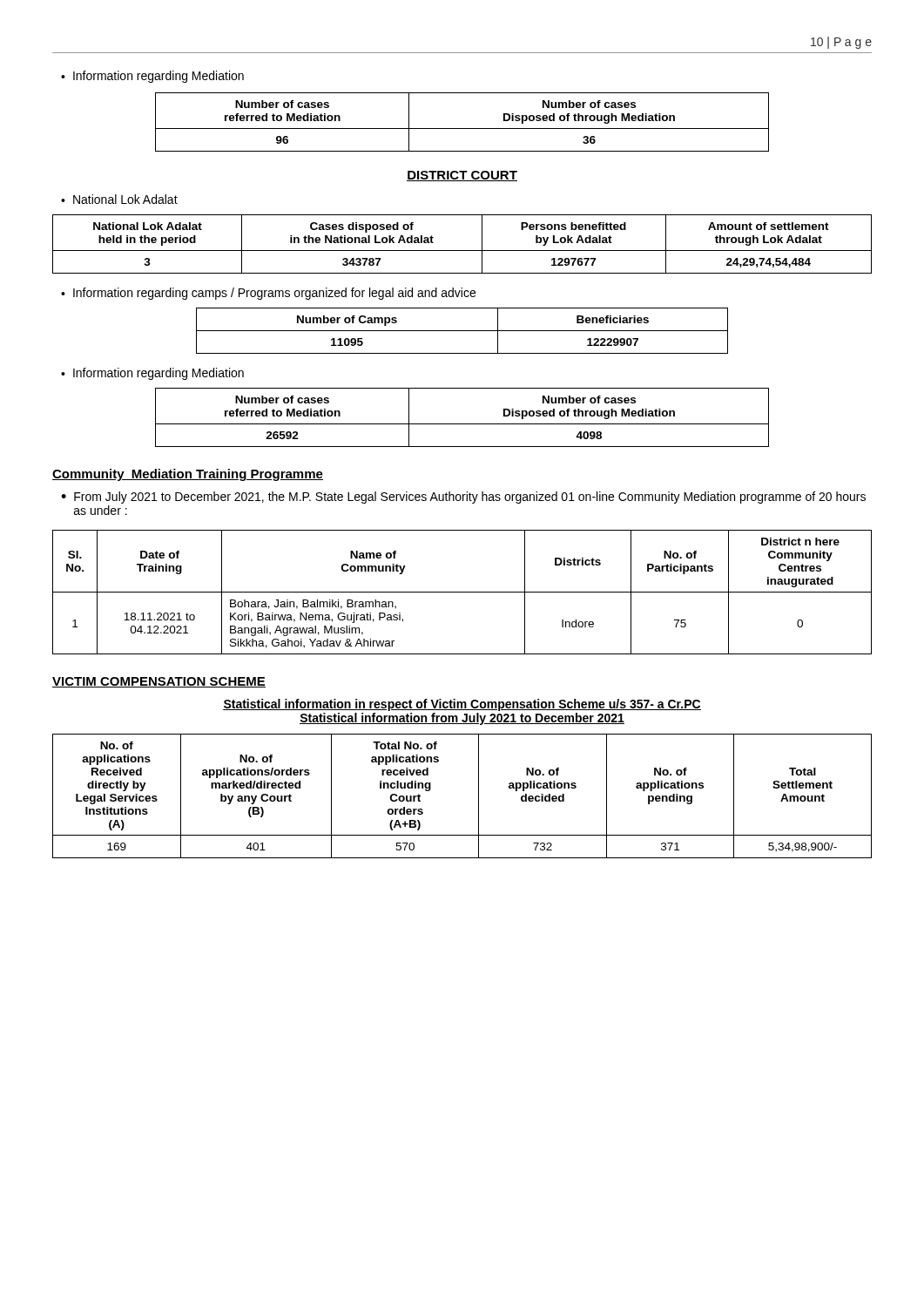
Task: Where does it say "Community Mediation Training Programme"?
Action: coord(188,474)
